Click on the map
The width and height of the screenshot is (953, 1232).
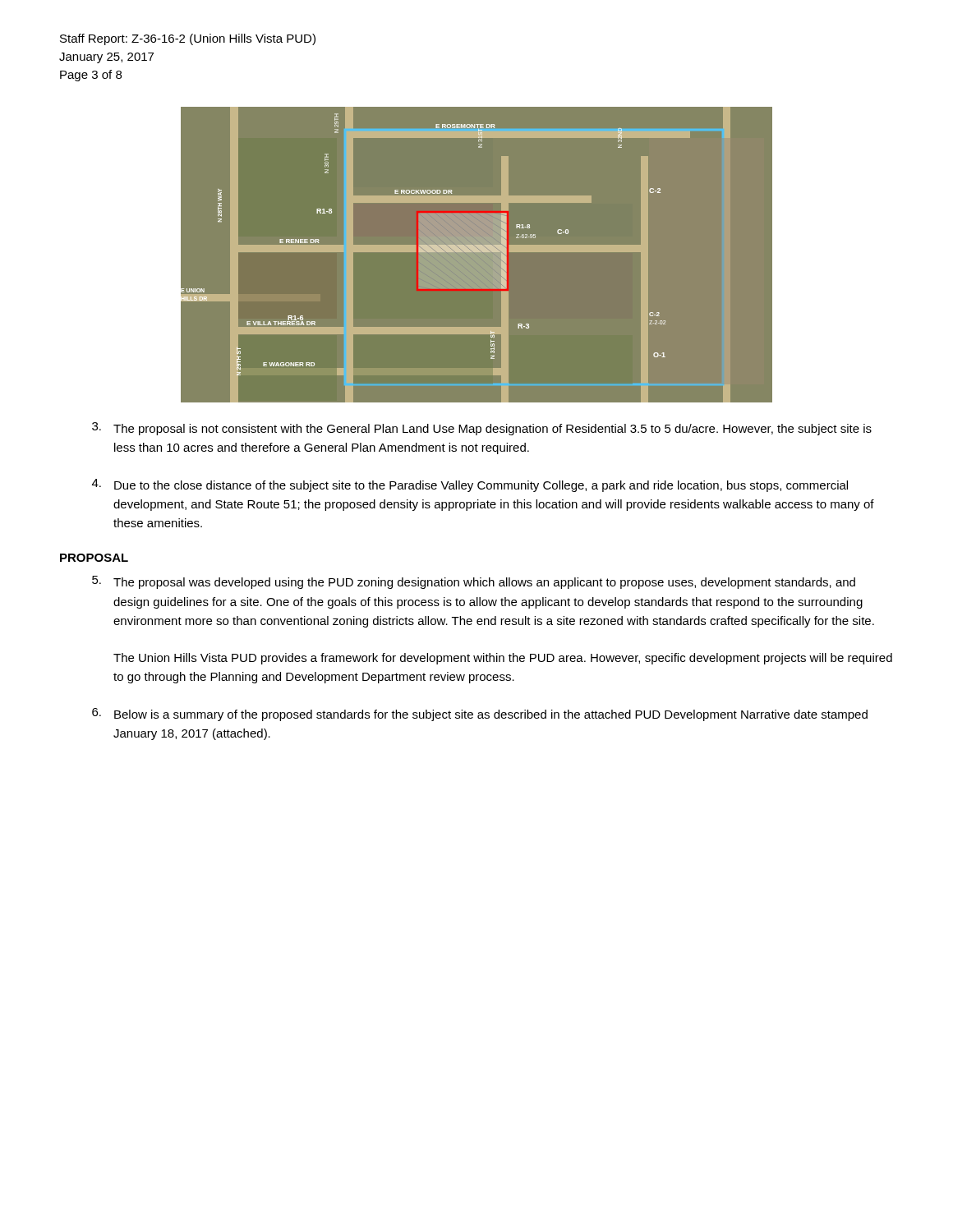tap(476, 255)
